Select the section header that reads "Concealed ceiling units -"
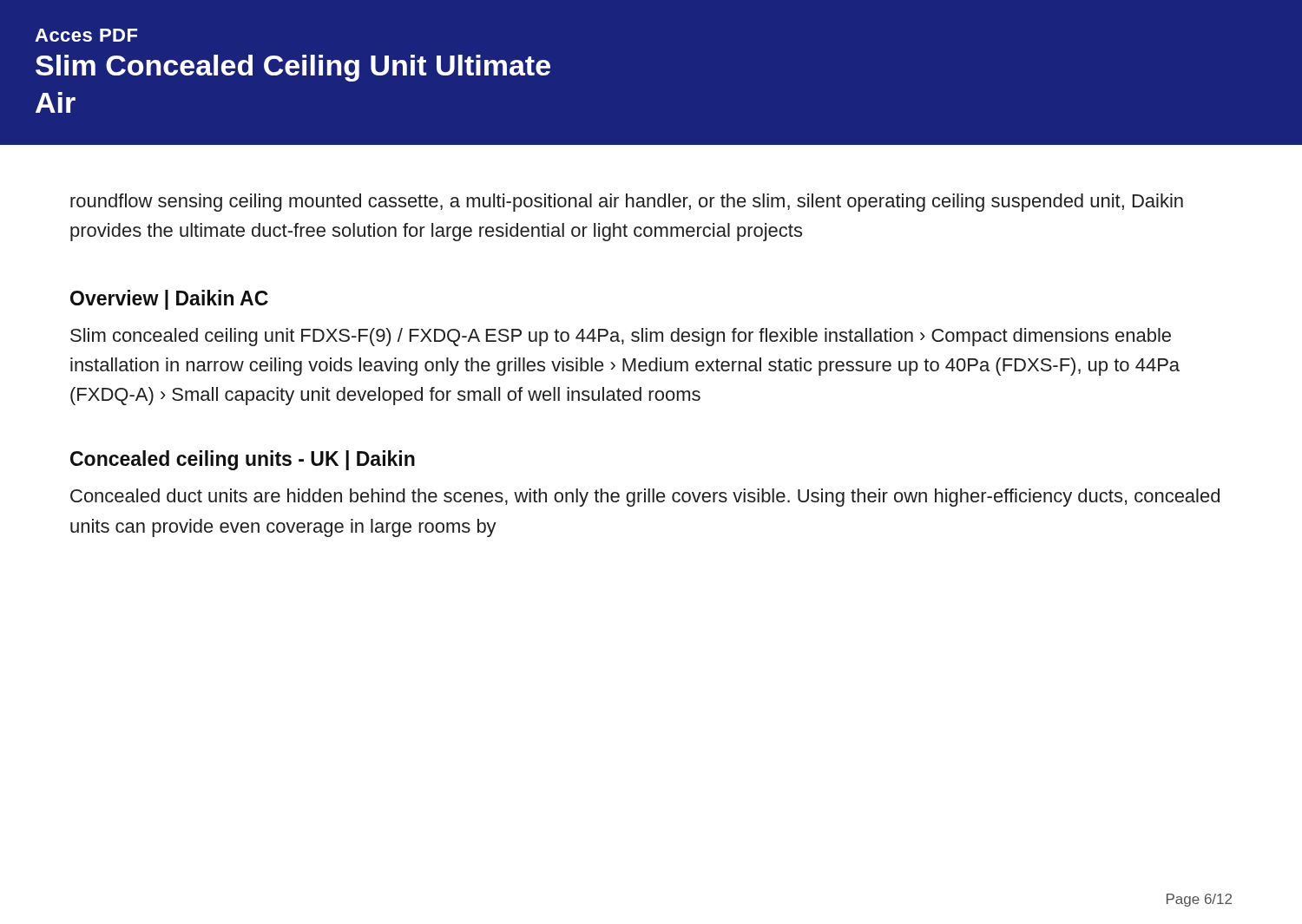This screenshot has height=924, width=1302. 242,459
